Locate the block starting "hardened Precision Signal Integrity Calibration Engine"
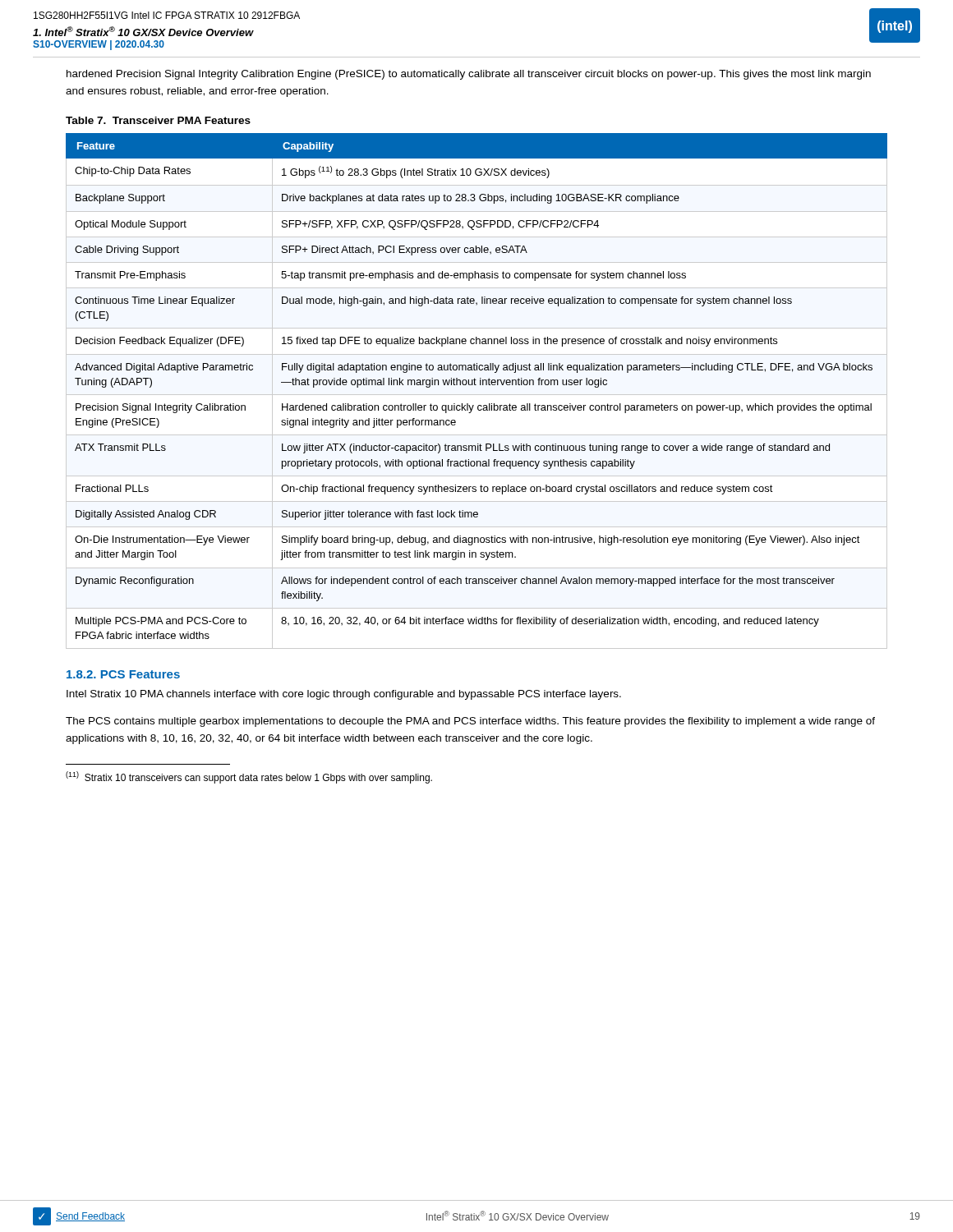953x1232 pixels. (x=468, y=82)
